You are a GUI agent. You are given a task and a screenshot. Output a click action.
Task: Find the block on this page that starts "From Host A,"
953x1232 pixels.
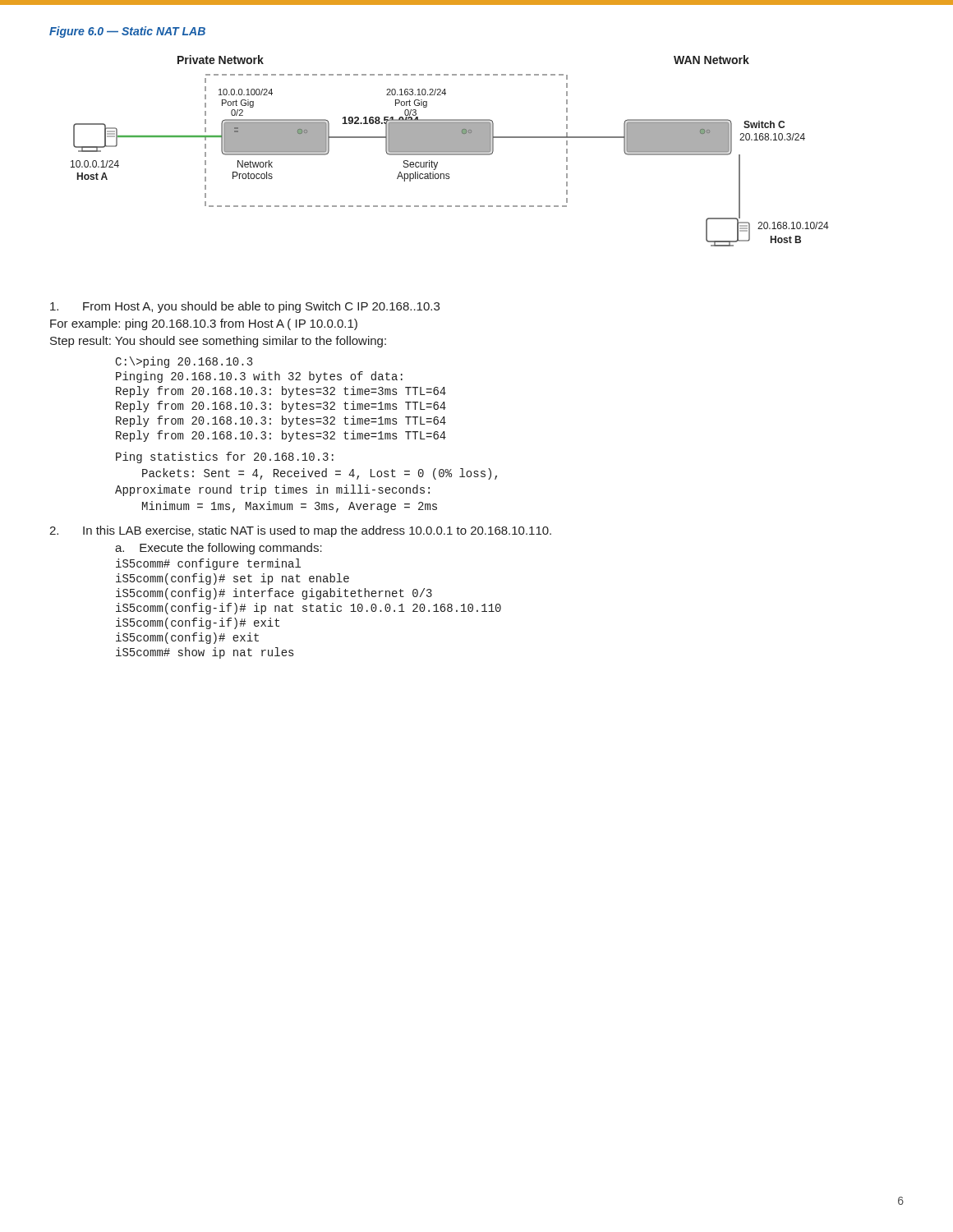[245, 306]
